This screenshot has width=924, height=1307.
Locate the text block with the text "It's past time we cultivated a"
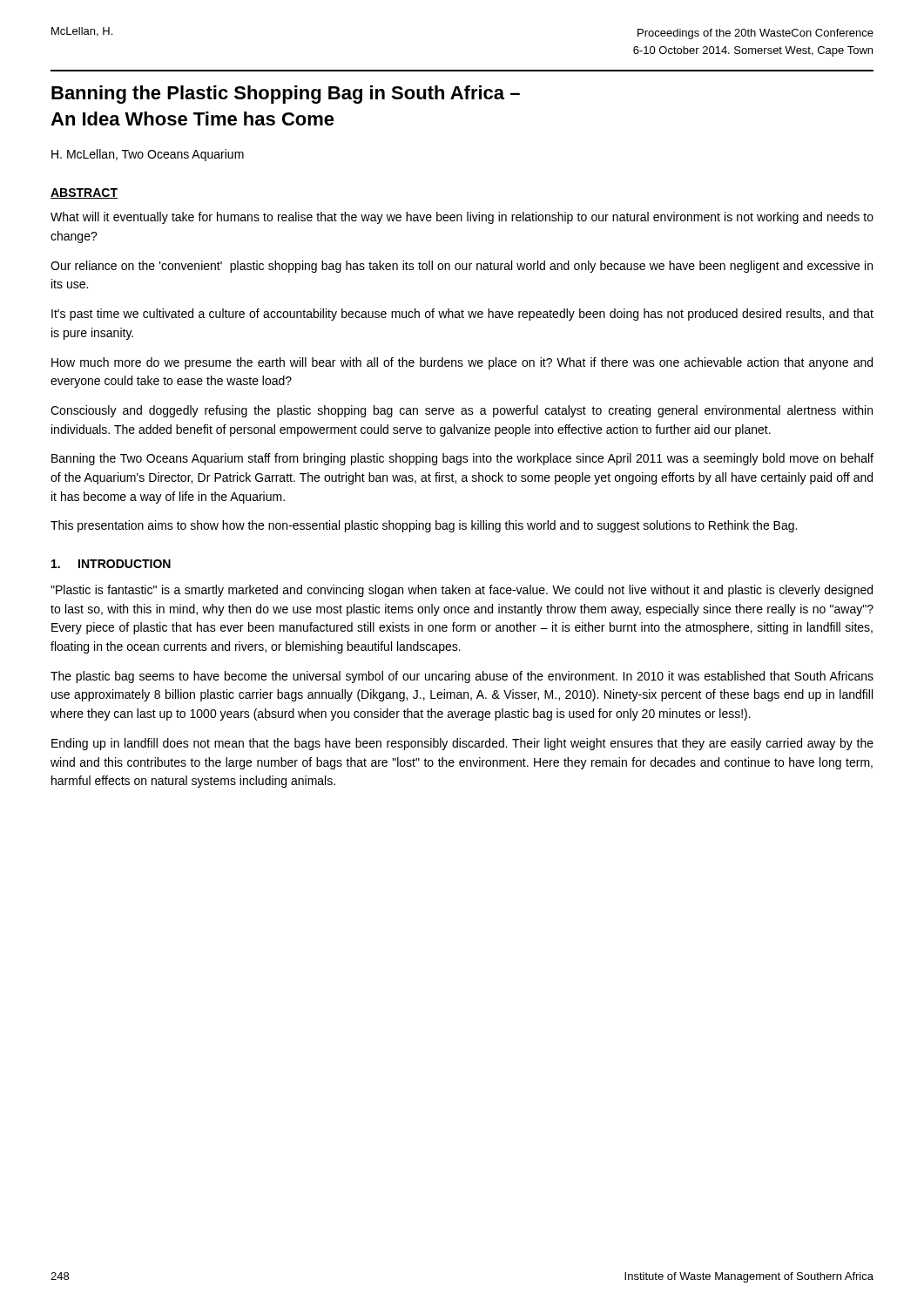point(462,323)
